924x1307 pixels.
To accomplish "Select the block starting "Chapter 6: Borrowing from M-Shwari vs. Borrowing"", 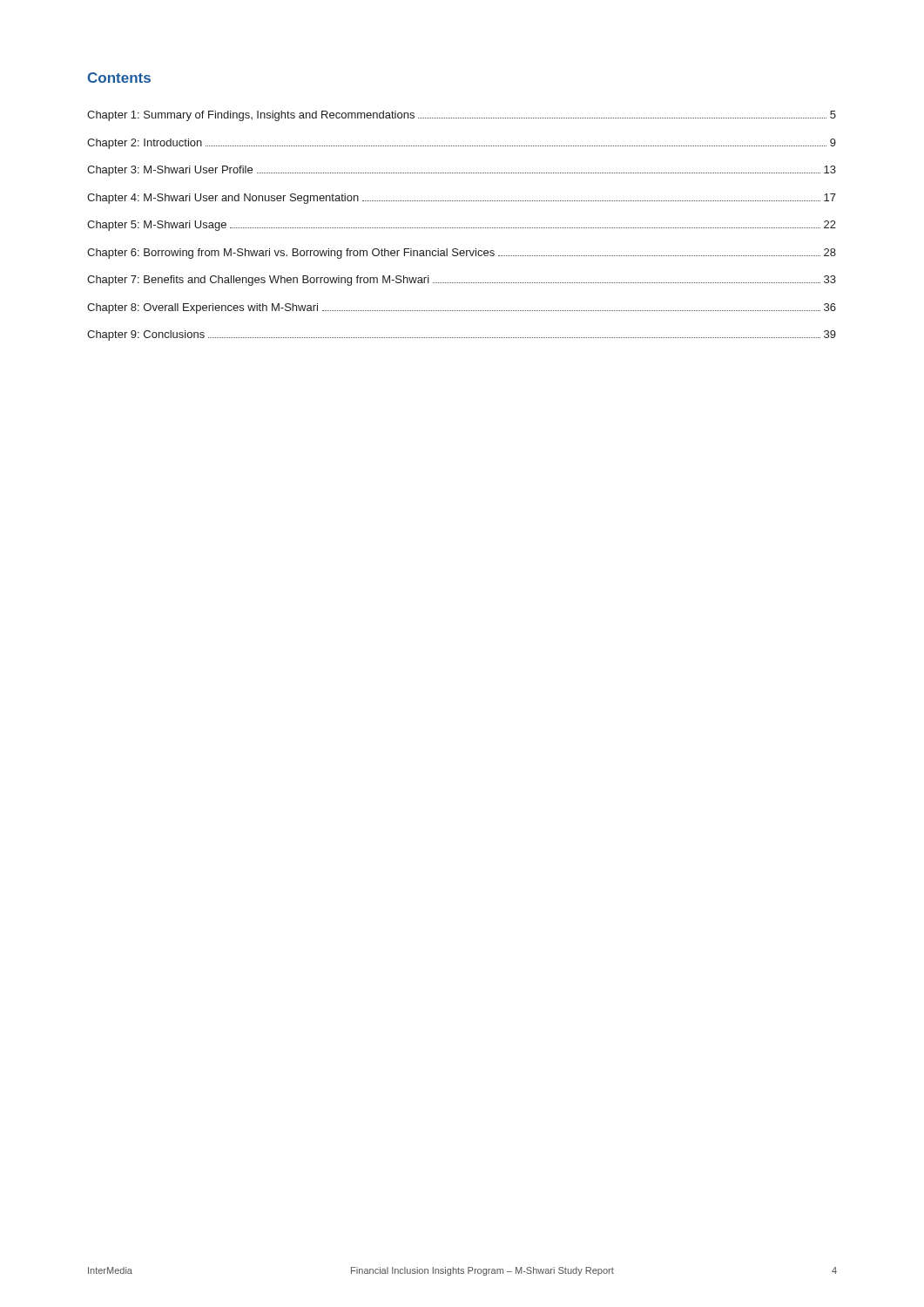I will (x=462, y=252).
